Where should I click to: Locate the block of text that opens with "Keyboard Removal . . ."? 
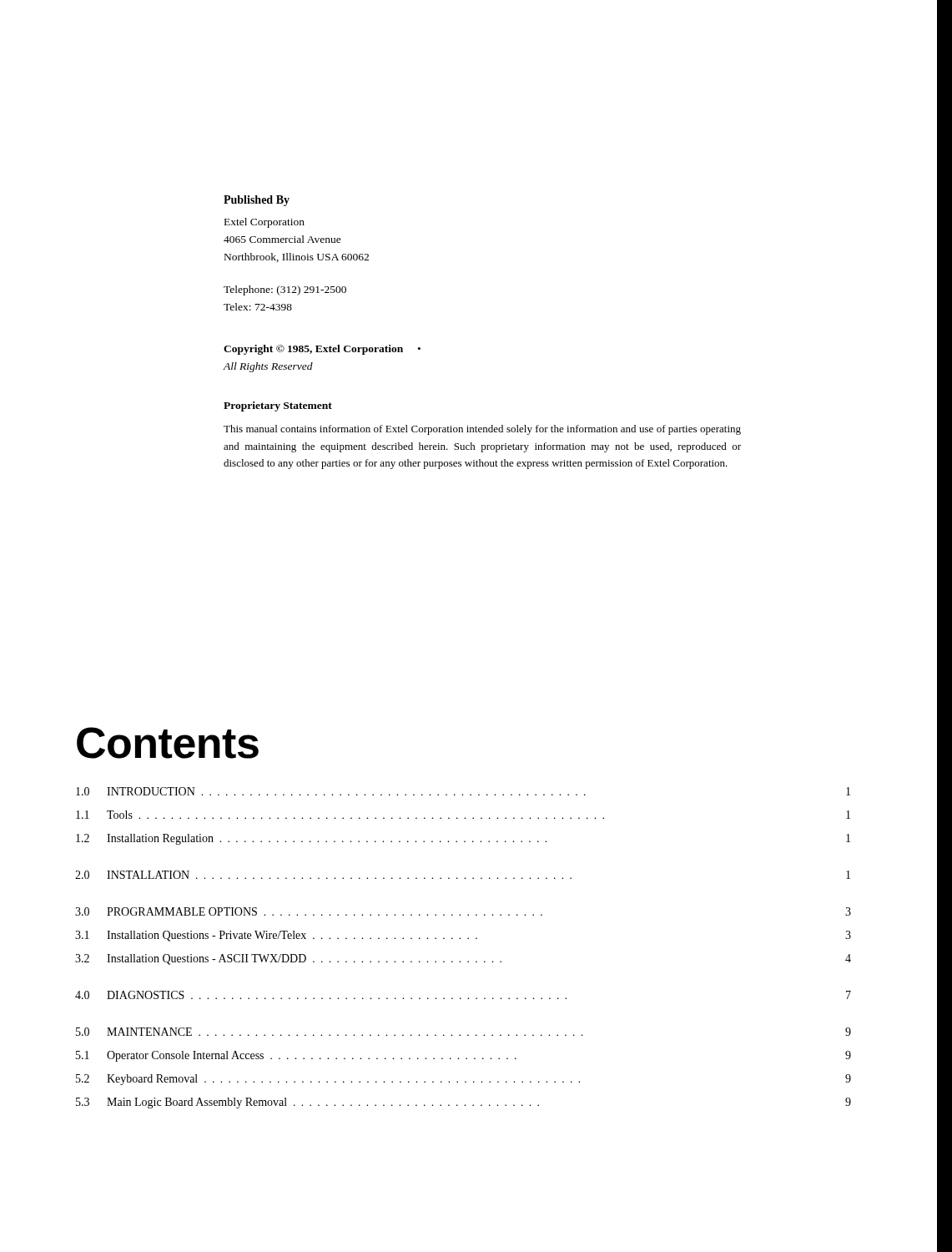[479, 1079]
